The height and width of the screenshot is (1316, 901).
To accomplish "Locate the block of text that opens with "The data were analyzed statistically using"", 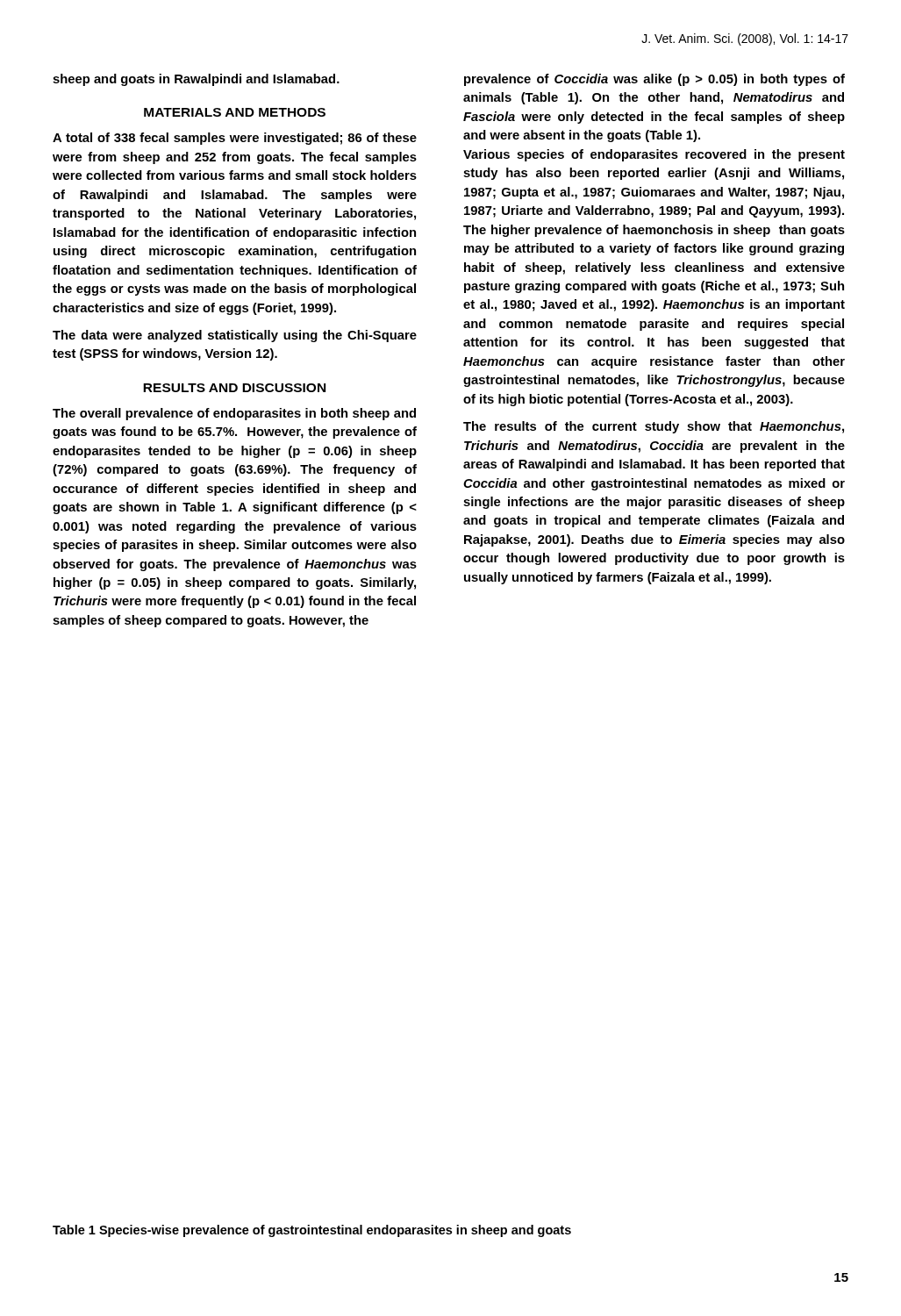I will point(235,345).
